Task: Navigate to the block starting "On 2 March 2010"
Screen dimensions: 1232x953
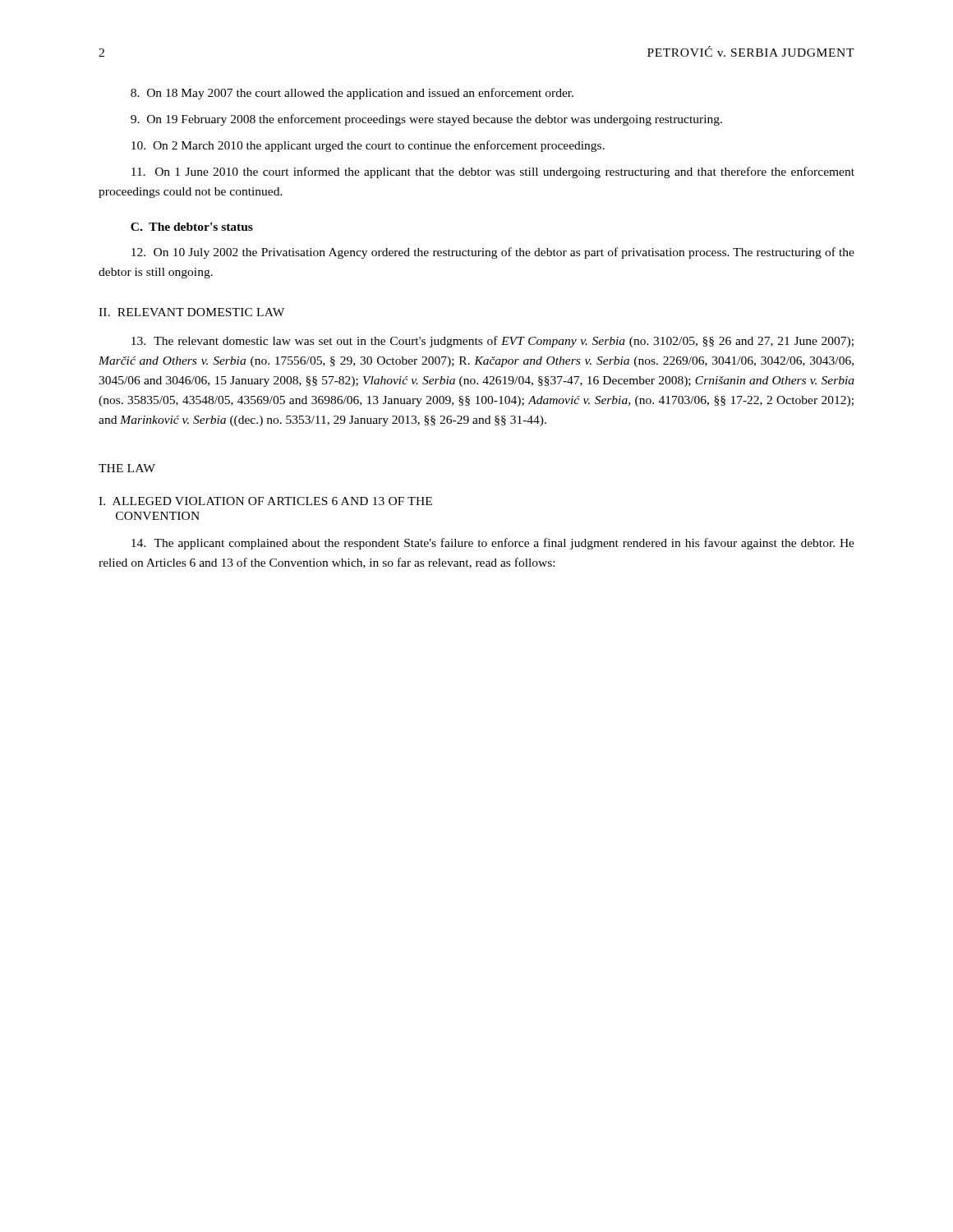Action: click(x=368, y=145)
